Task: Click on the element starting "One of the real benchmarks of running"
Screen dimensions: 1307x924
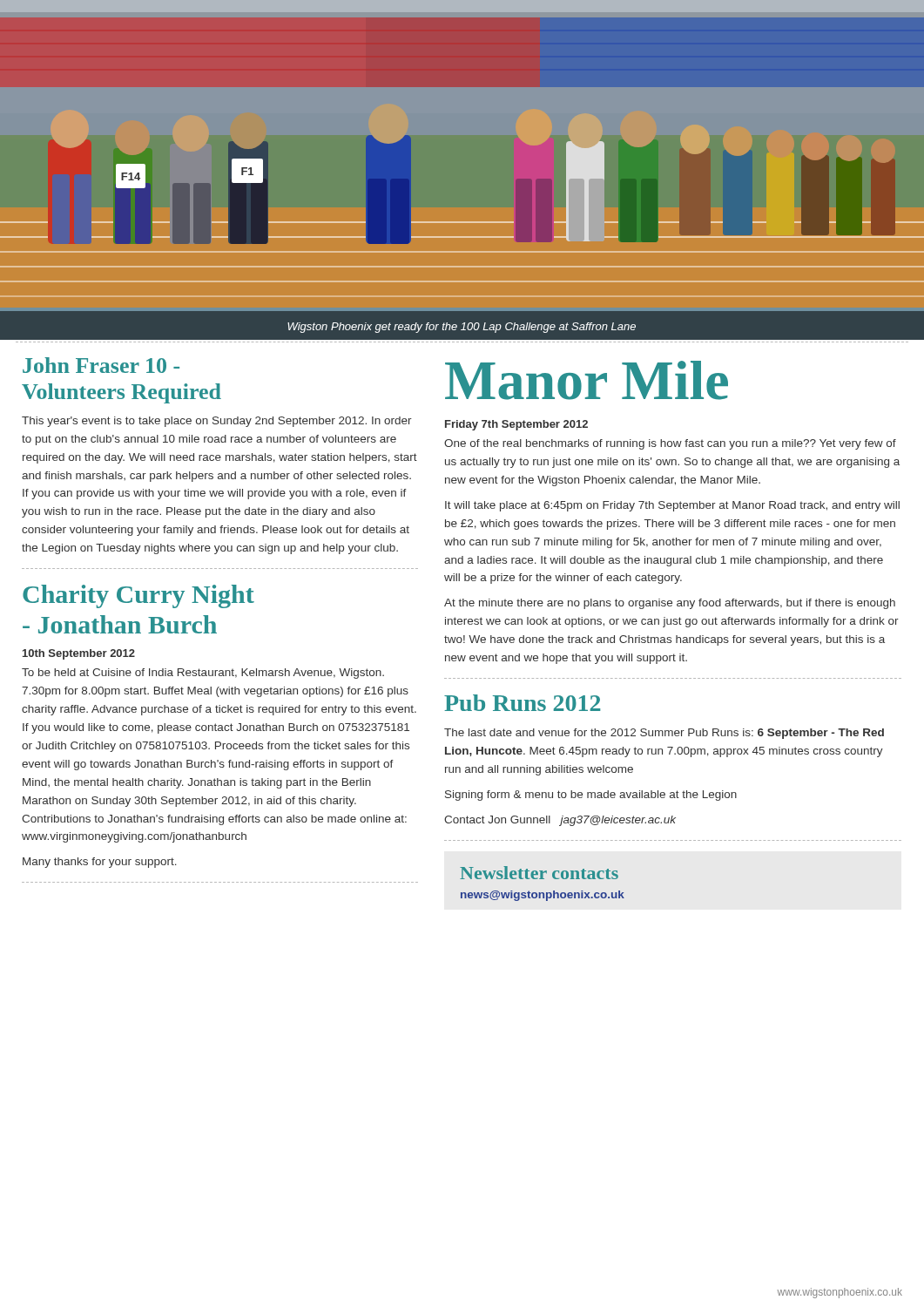Action: point(673,462)
